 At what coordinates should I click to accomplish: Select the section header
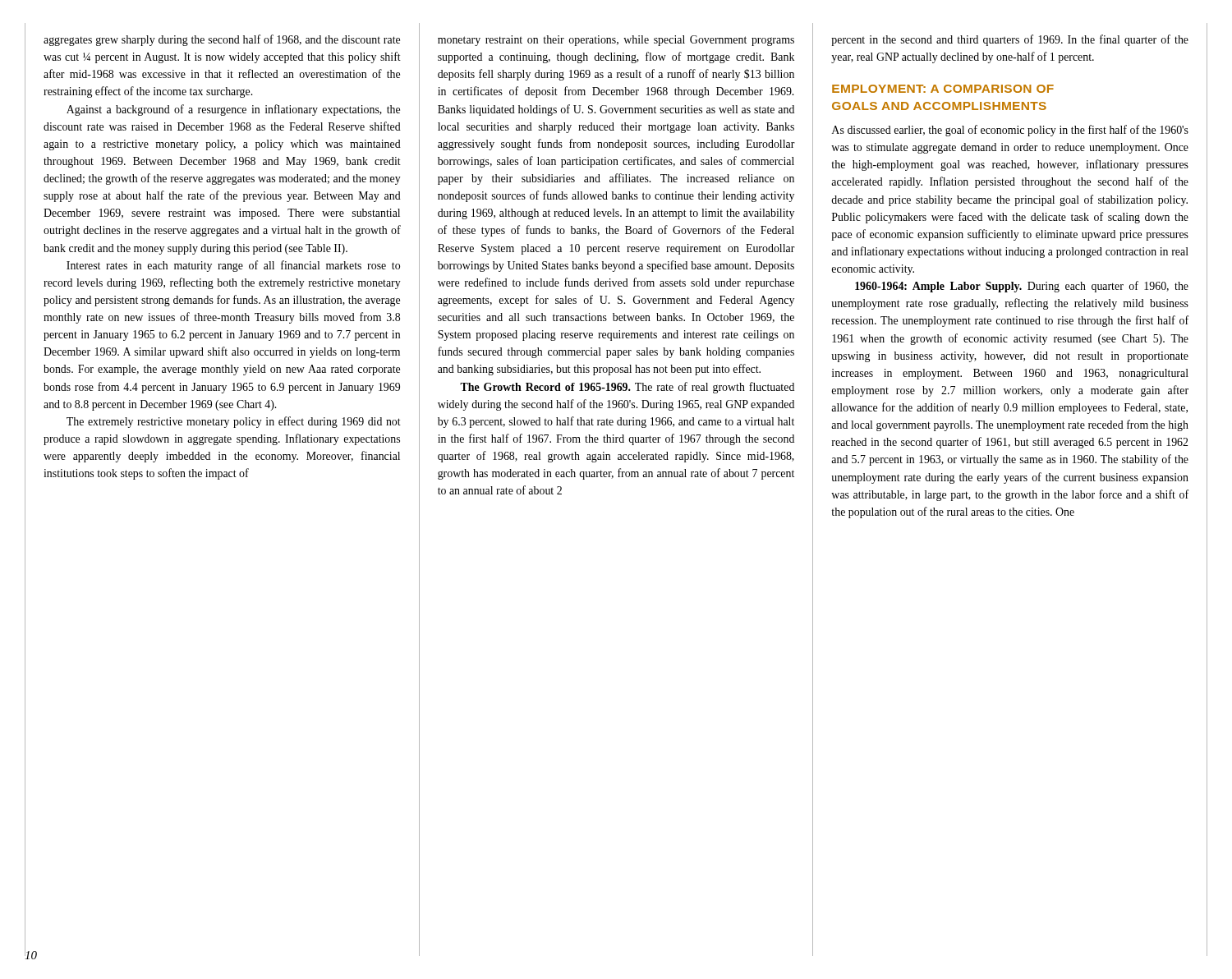[1010, 98]
